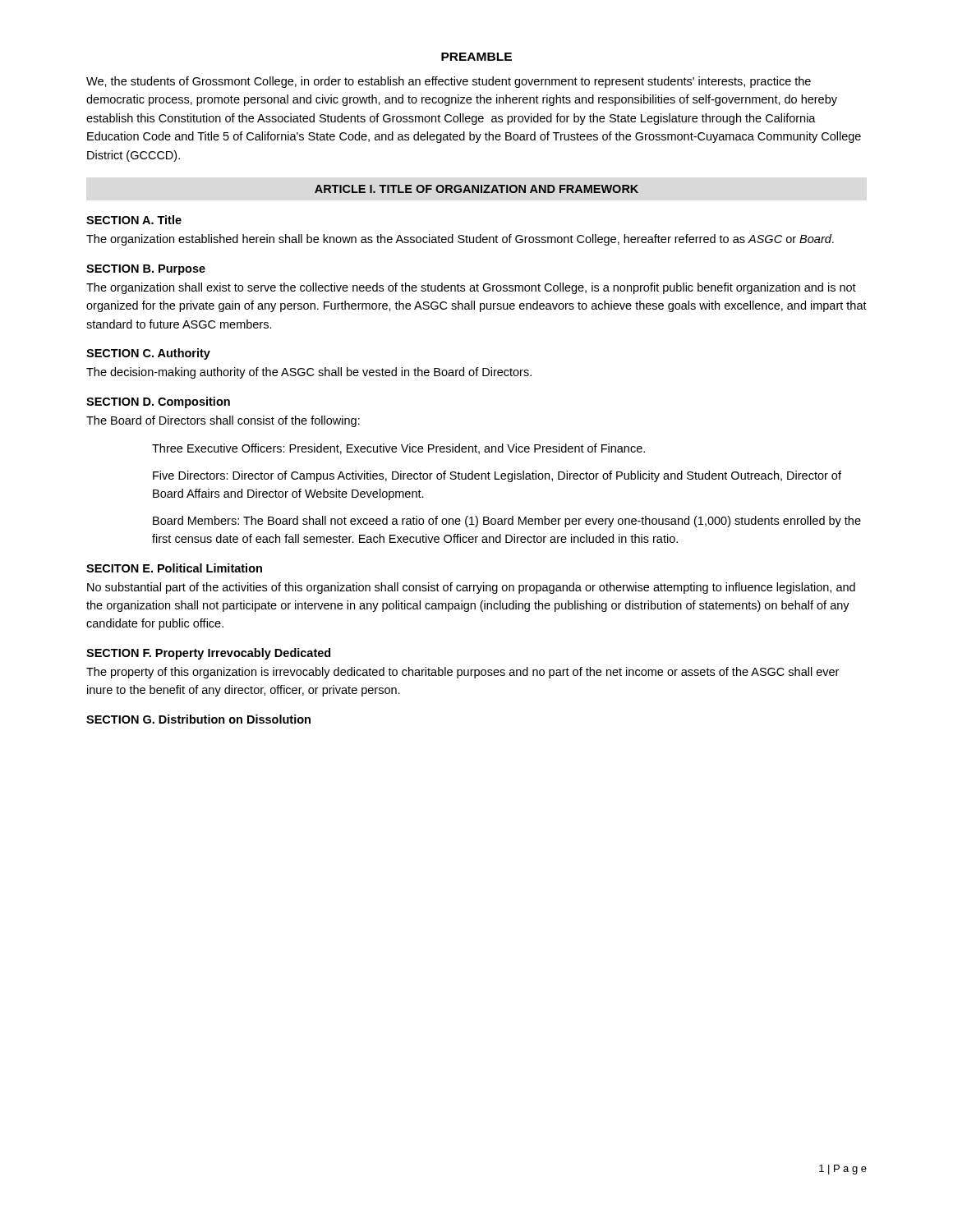The image size is (953, 1232).
Task: Click on the passage starting "Three Executive Officers: President, Executive Vice"
Action: [x=399, y=449]
